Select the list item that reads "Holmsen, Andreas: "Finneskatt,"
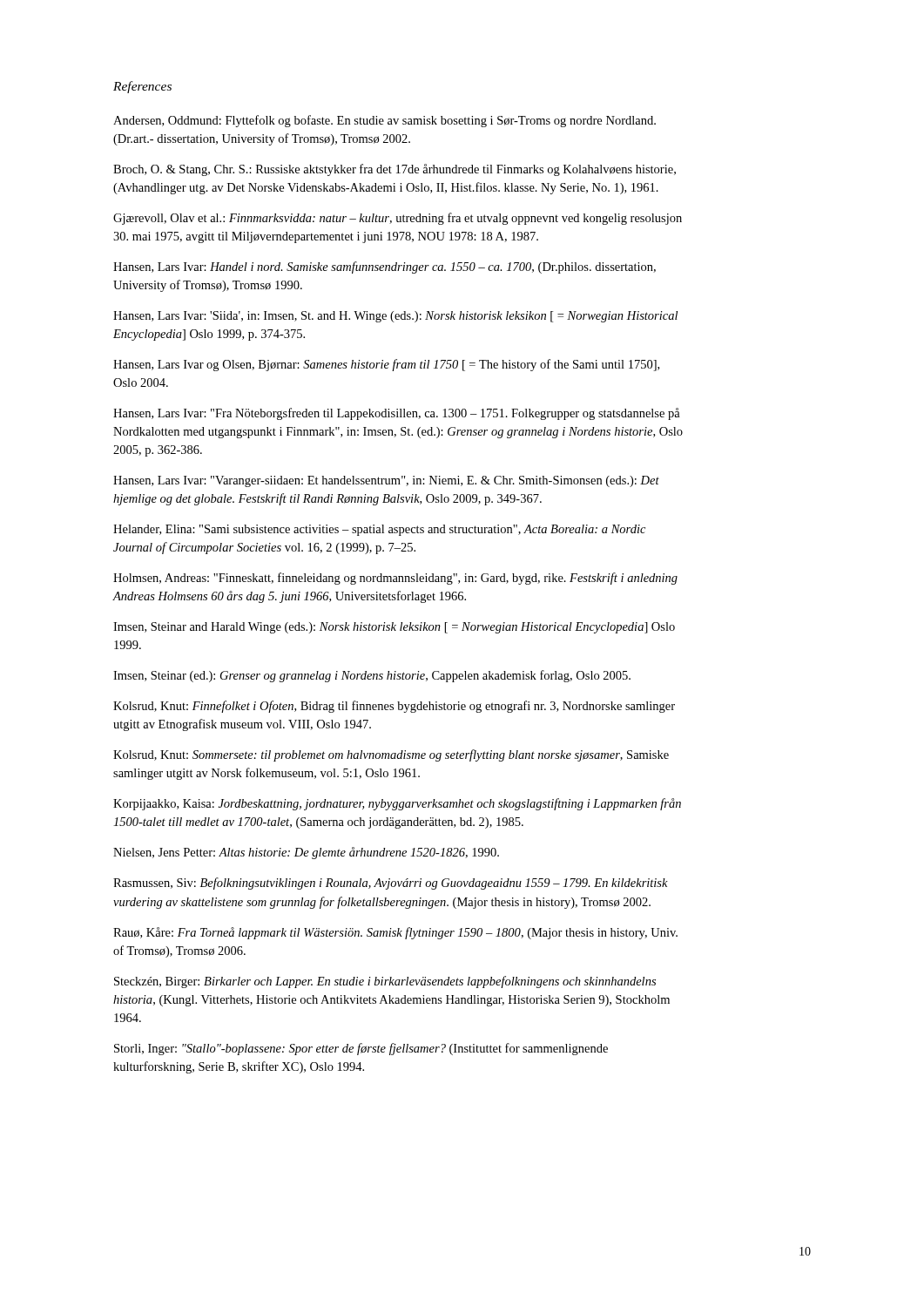The height and width of the screenshot is (1307, 924). (395, 587)
